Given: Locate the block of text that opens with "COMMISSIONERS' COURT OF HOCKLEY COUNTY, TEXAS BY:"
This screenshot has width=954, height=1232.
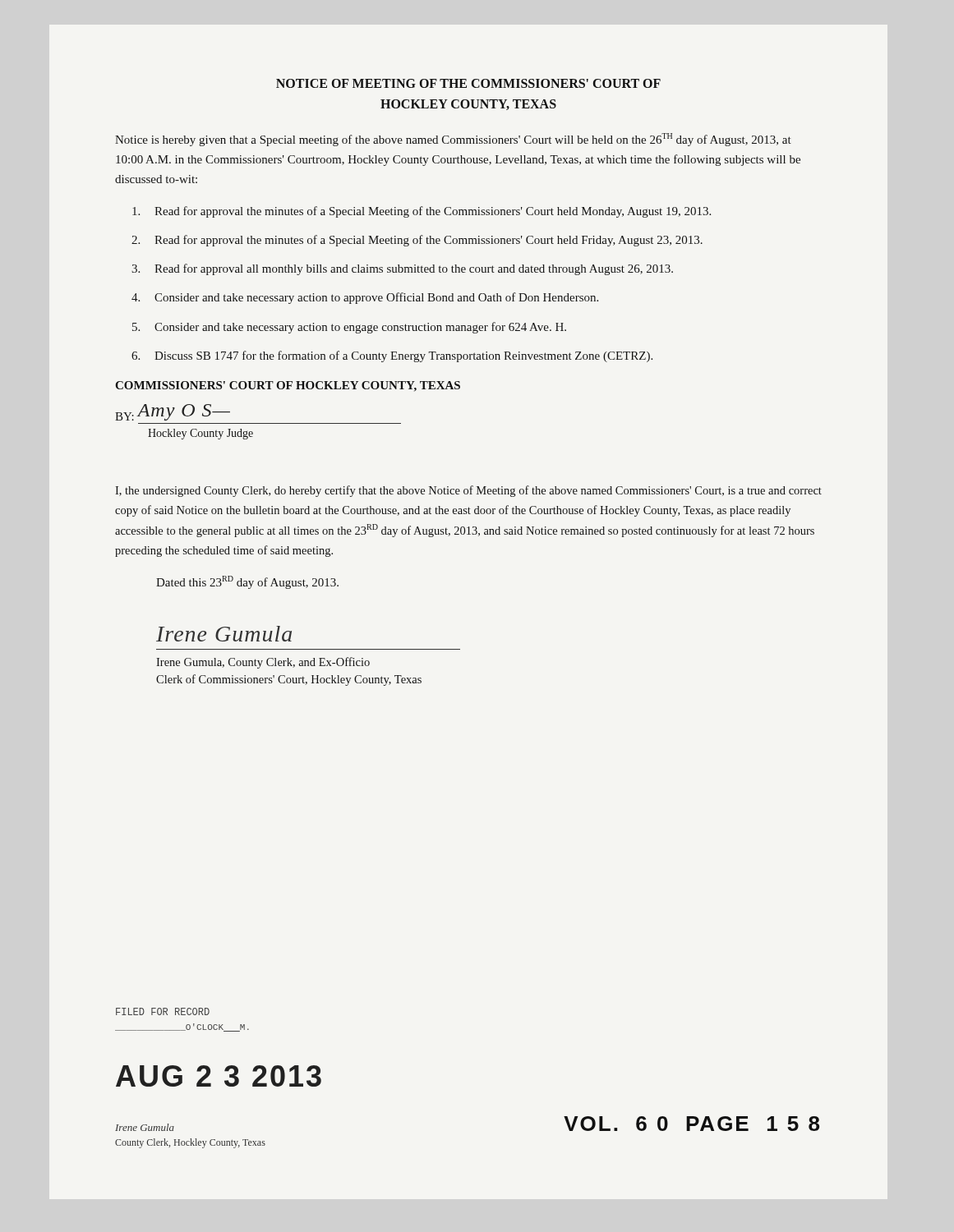Looking at the screenshot, I should click(288, 386).
